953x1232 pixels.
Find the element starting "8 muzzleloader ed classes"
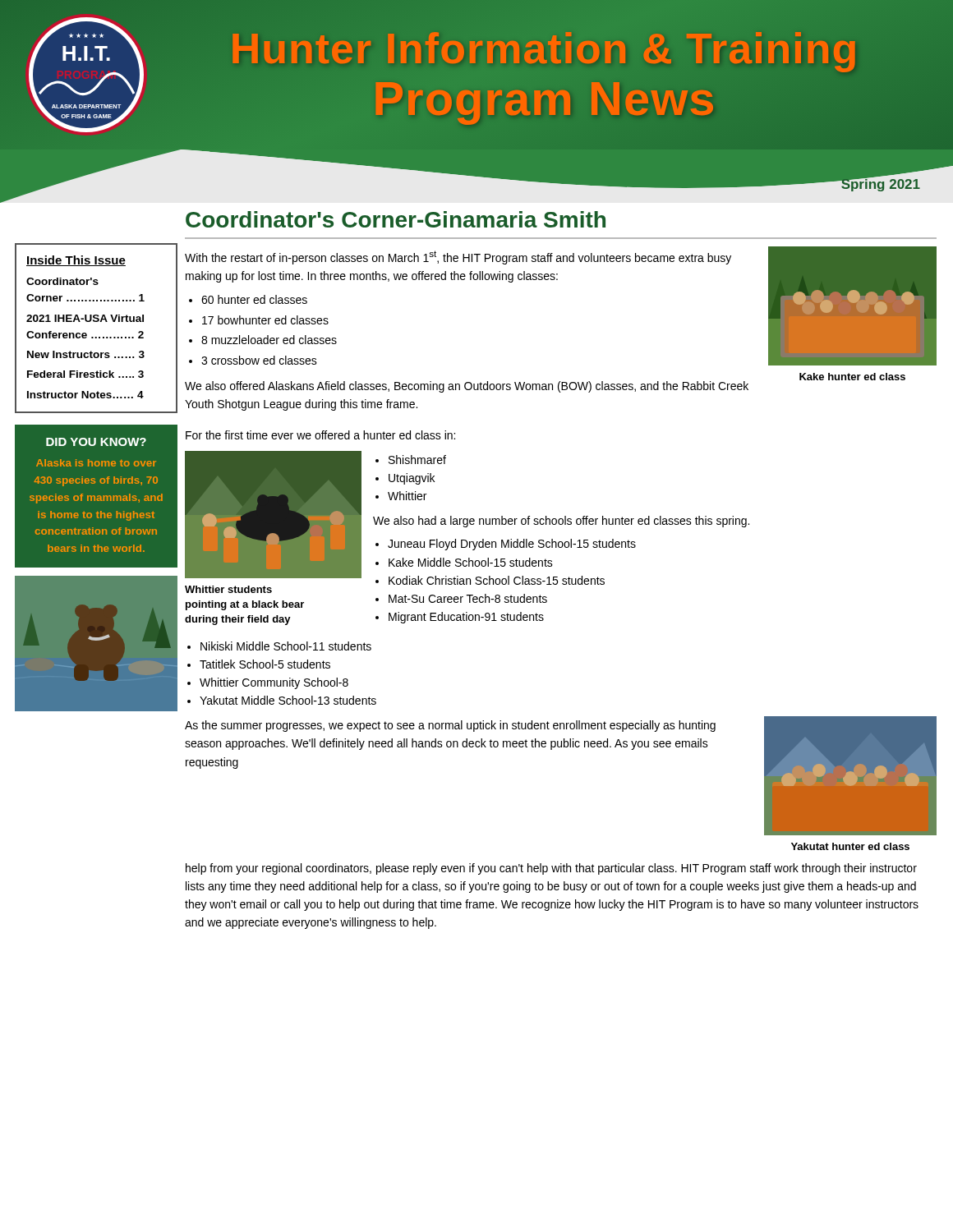[269, 340]
